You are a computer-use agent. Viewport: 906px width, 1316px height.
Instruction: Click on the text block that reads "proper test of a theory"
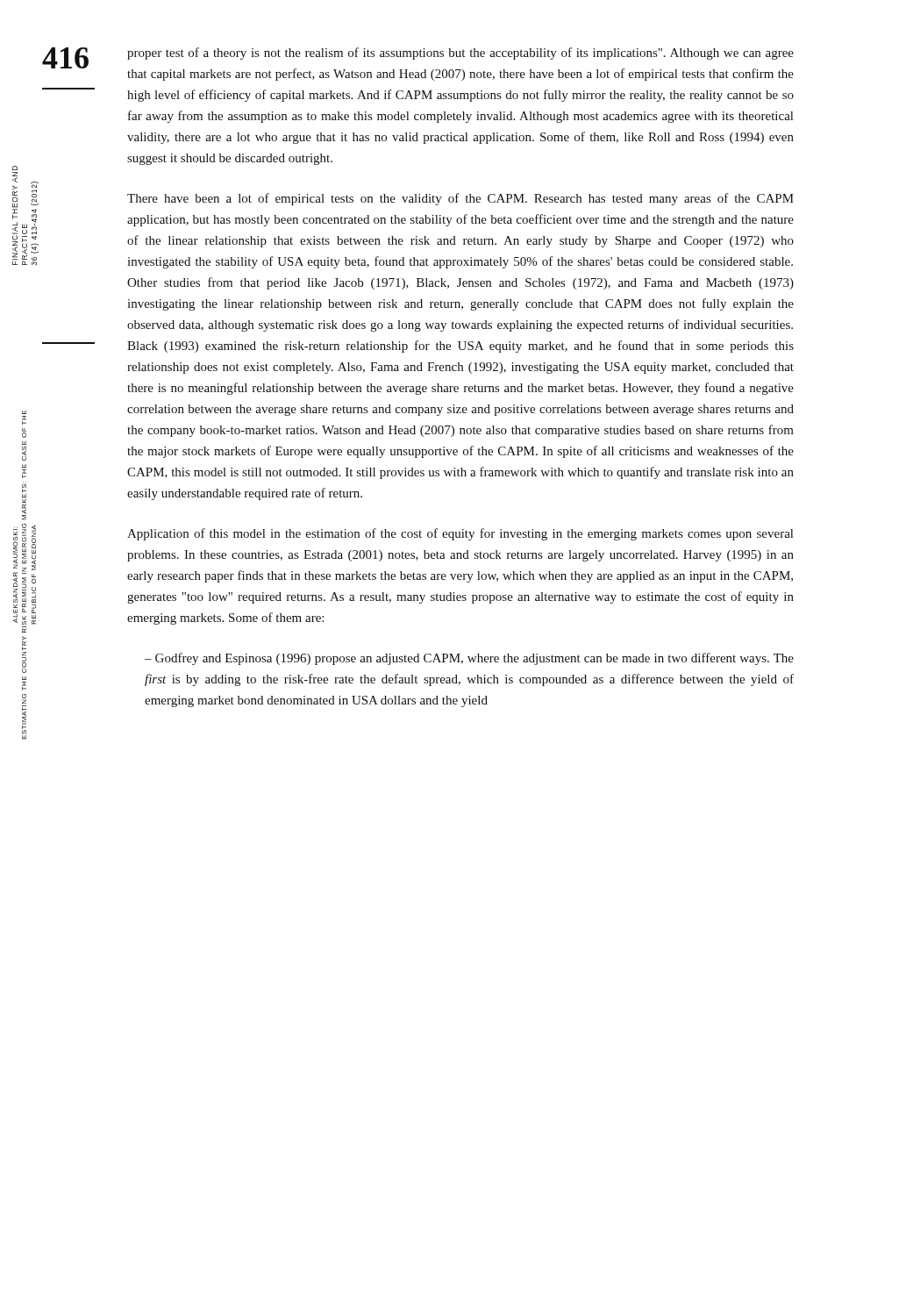click(x=460, y=105)
